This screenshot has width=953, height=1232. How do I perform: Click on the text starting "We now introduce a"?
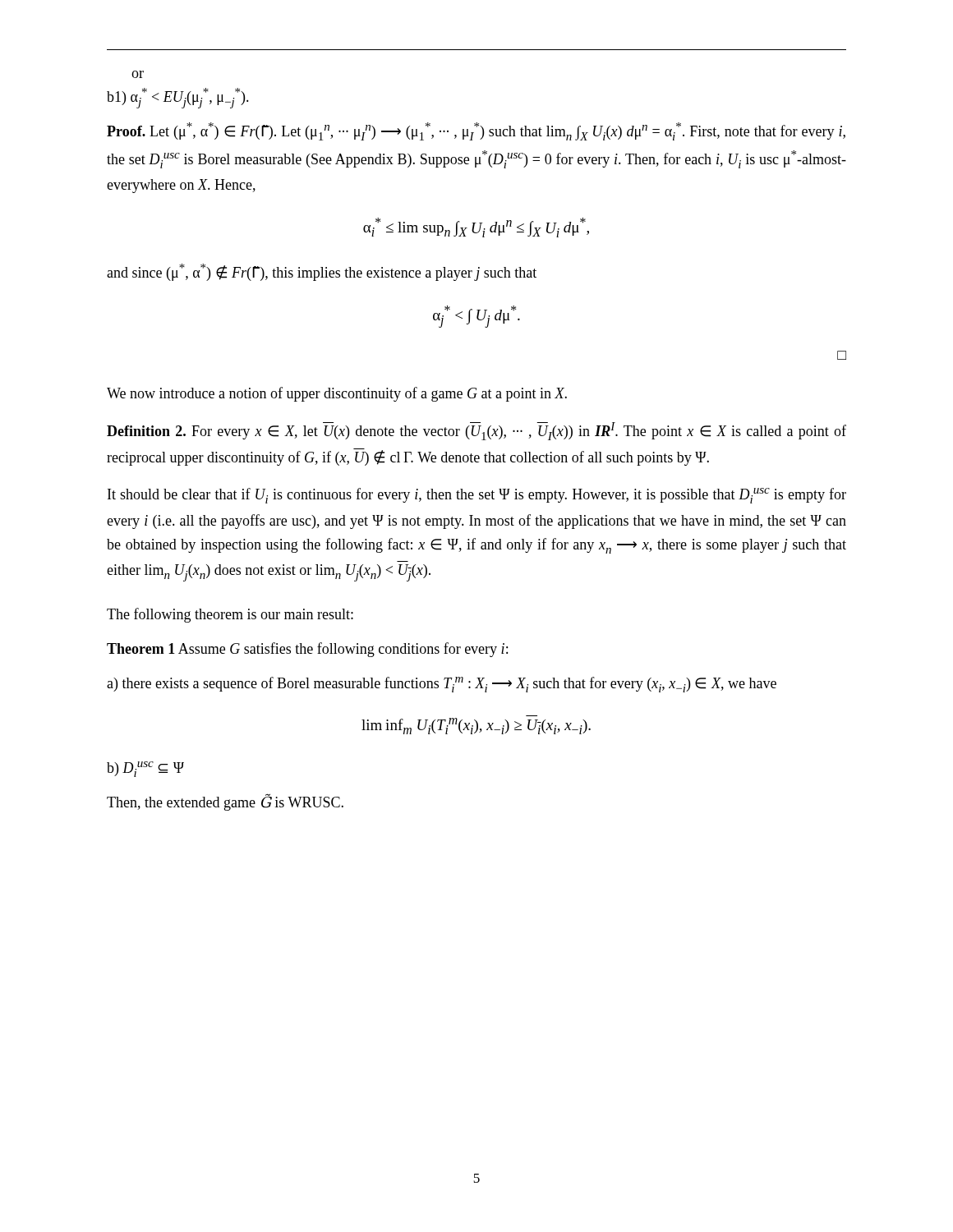pos(337,394)
